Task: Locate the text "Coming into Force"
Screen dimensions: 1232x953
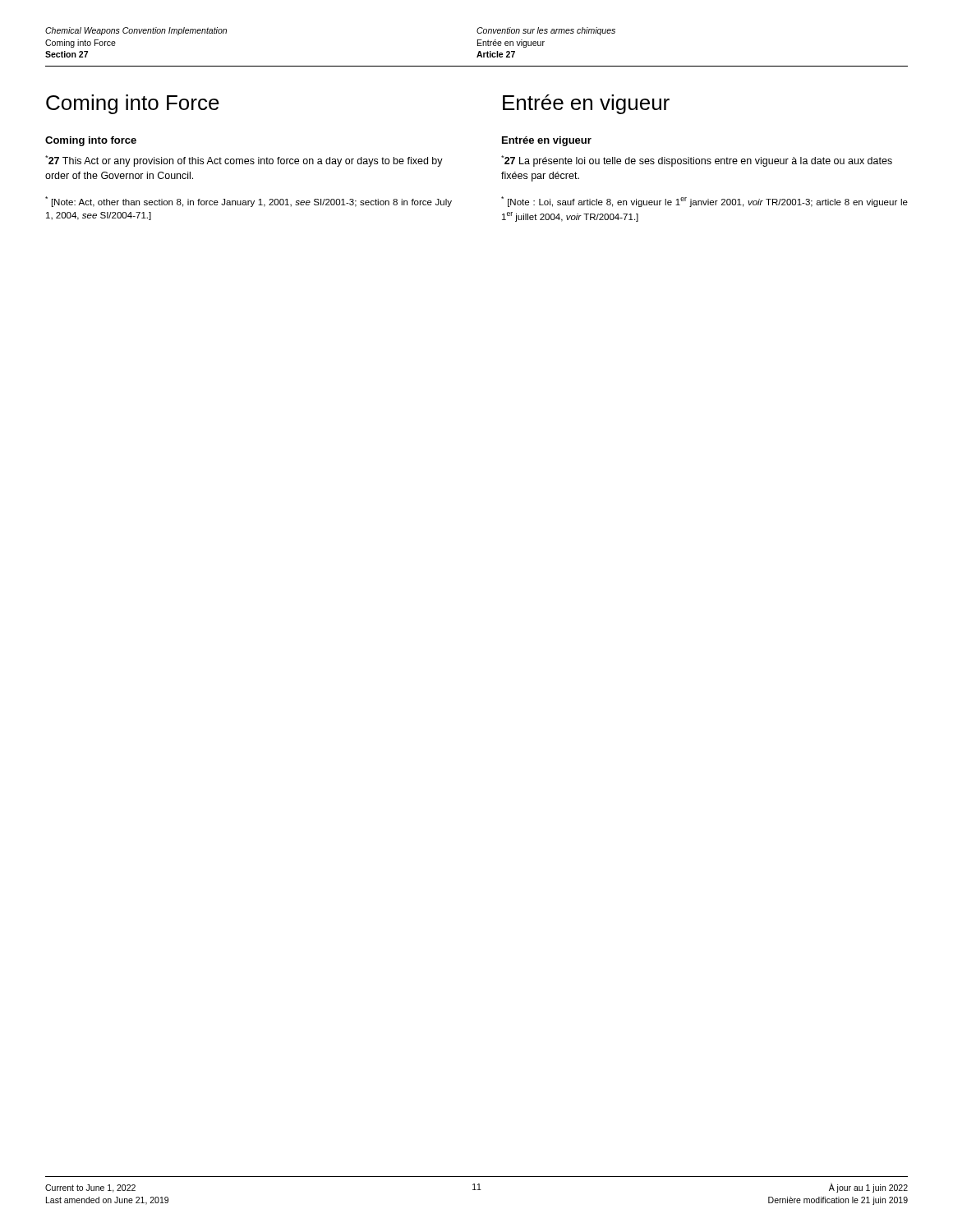Action: (133, 104)
